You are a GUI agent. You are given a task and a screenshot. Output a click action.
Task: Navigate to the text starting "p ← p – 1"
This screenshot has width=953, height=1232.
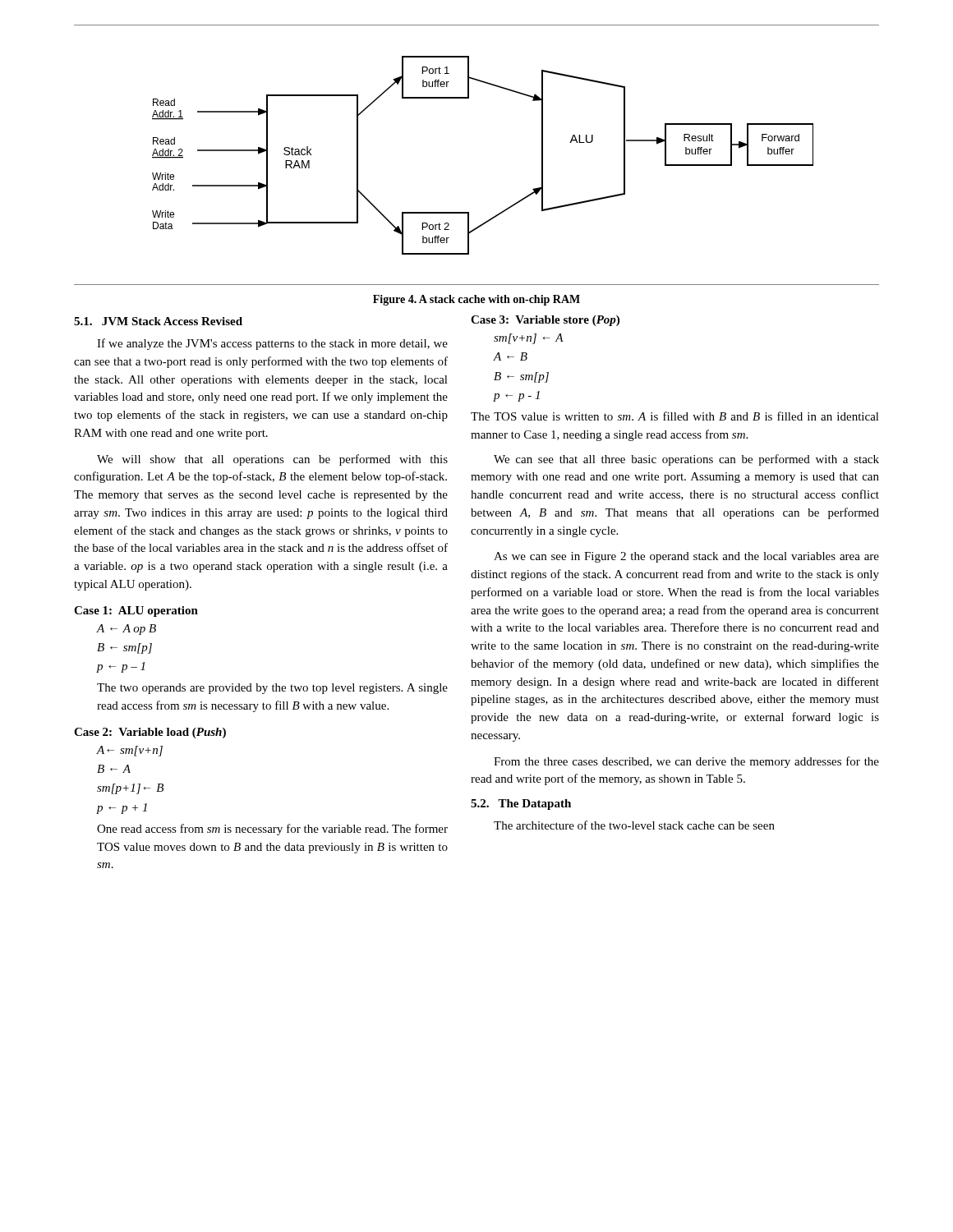122,666
